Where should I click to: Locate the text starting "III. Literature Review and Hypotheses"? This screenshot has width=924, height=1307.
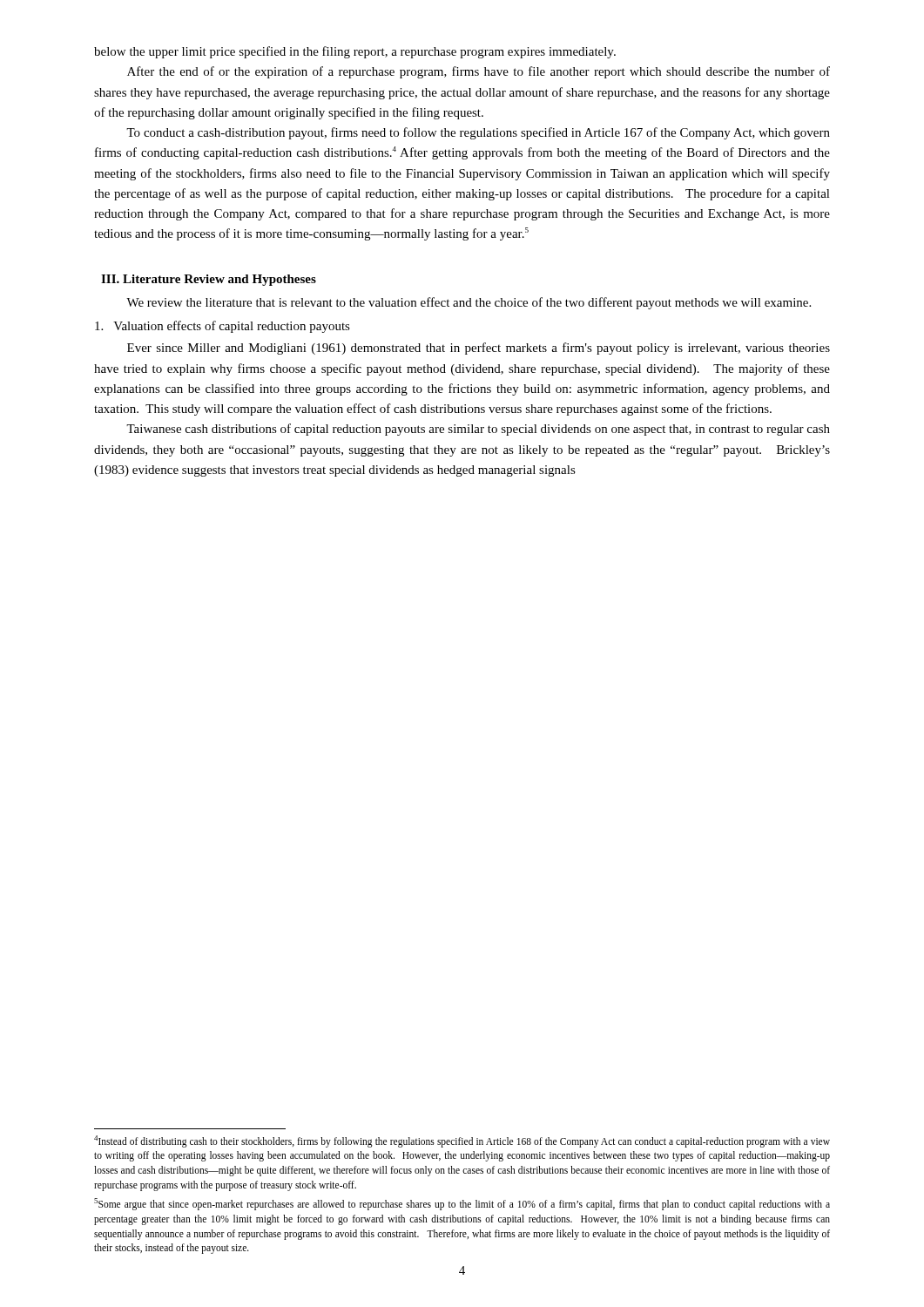[x=209, y=280]
